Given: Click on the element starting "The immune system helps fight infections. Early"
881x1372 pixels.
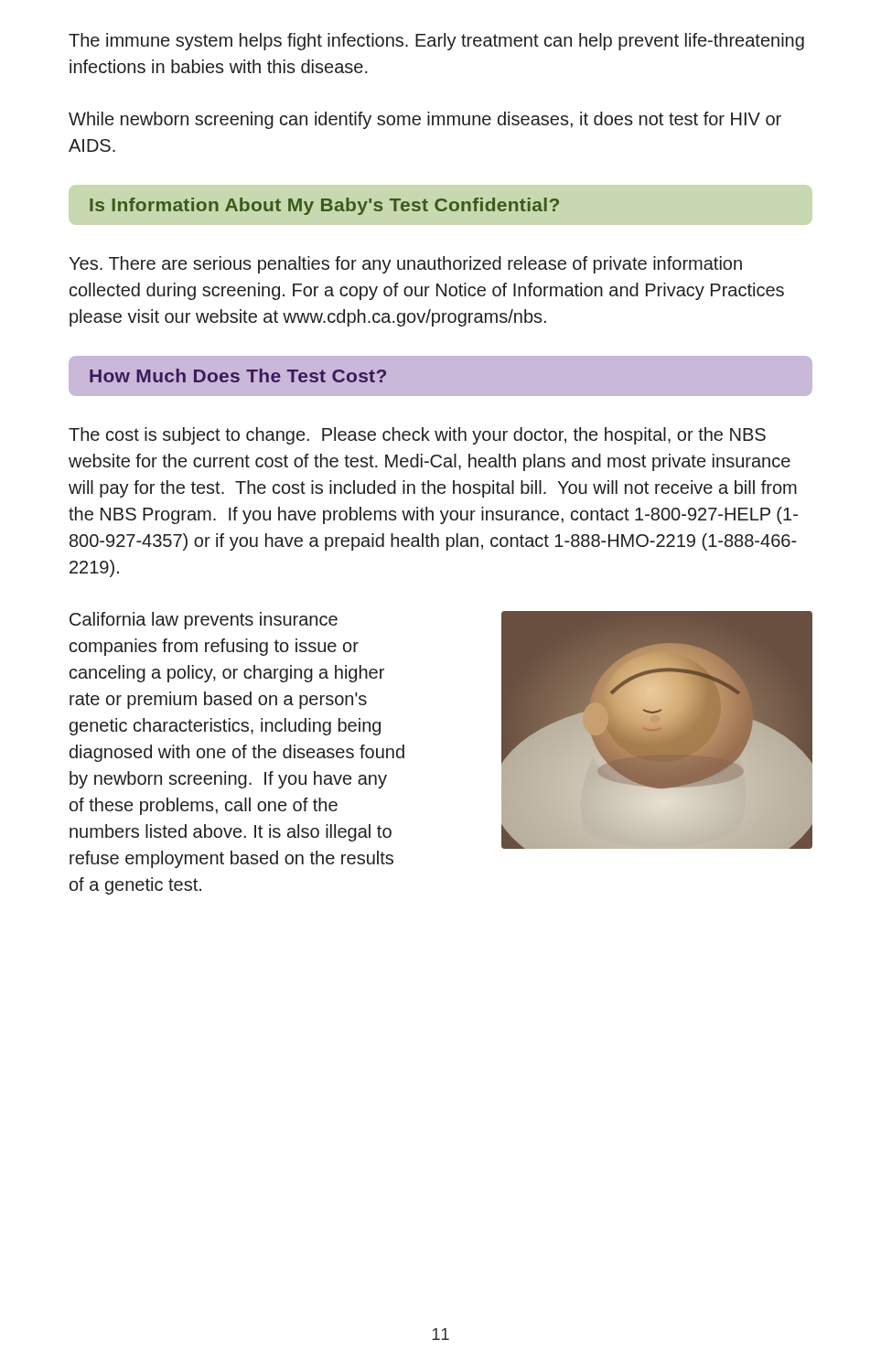Looking at the screenshot, I should click(437, 54).
